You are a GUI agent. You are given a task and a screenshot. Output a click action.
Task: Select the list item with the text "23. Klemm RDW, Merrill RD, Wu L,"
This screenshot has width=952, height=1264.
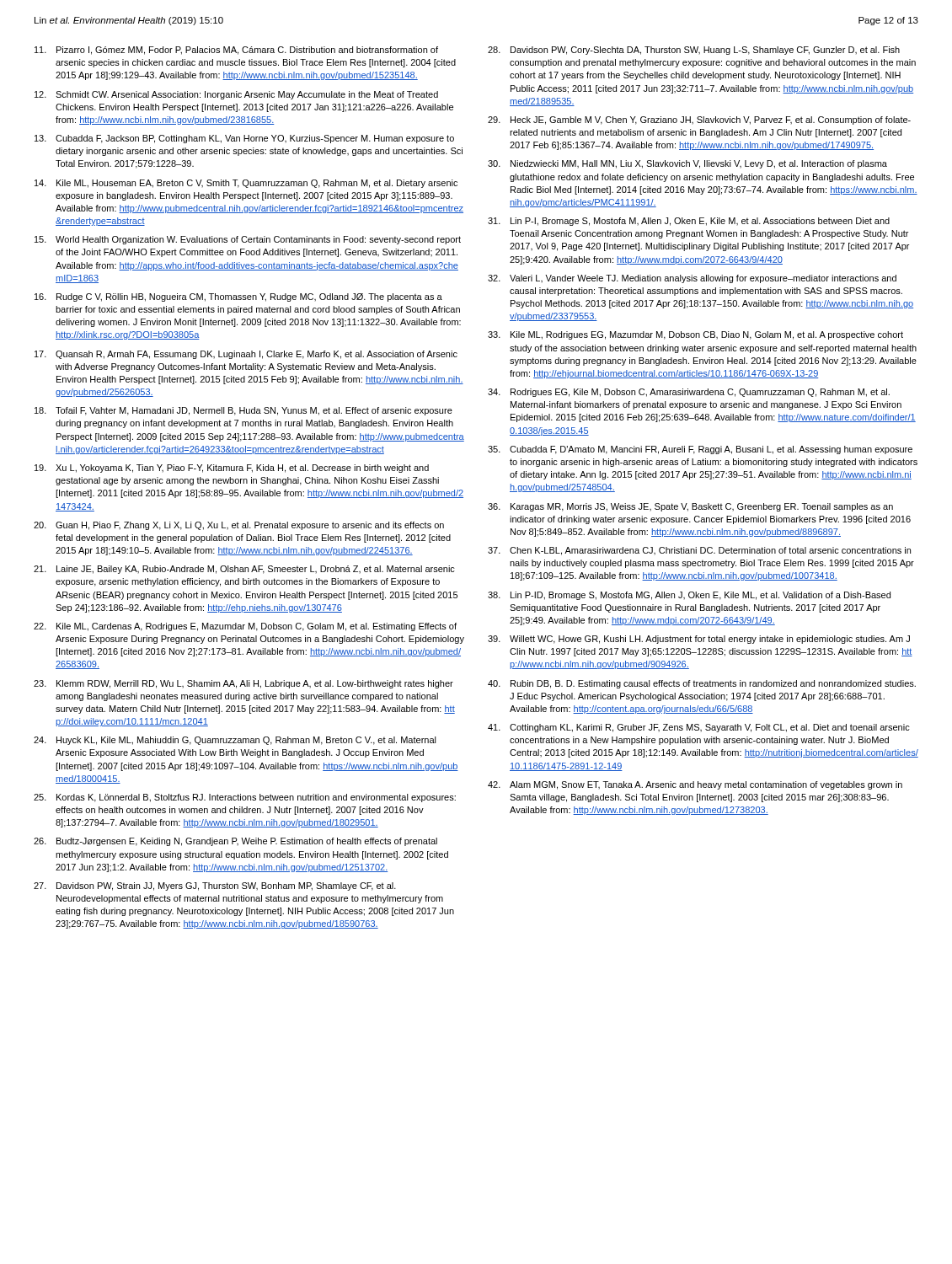pyautogui.click(x=249, y=703)
